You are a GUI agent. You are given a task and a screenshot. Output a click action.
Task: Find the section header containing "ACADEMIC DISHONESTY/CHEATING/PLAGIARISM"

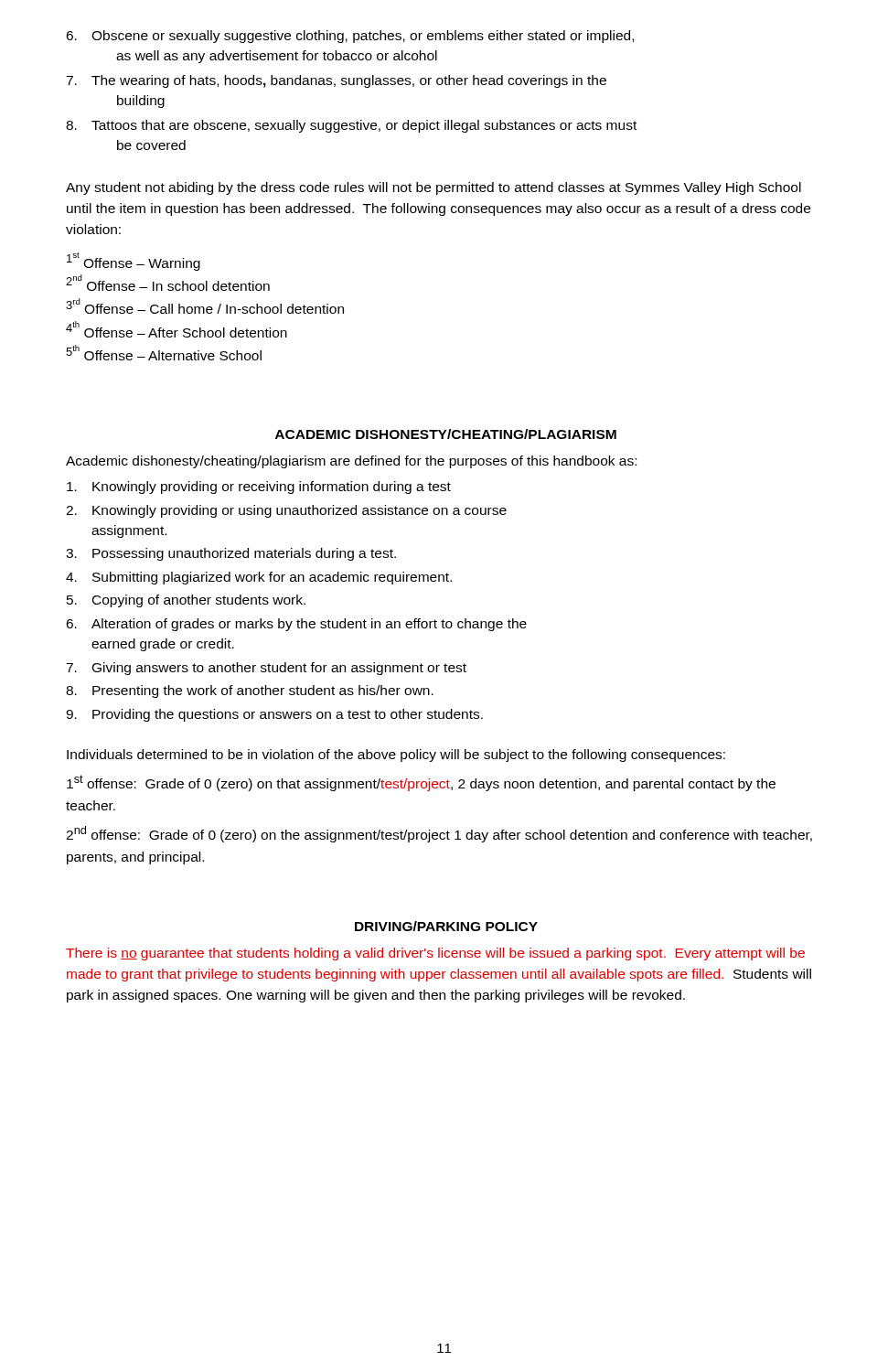coord(446,434)
